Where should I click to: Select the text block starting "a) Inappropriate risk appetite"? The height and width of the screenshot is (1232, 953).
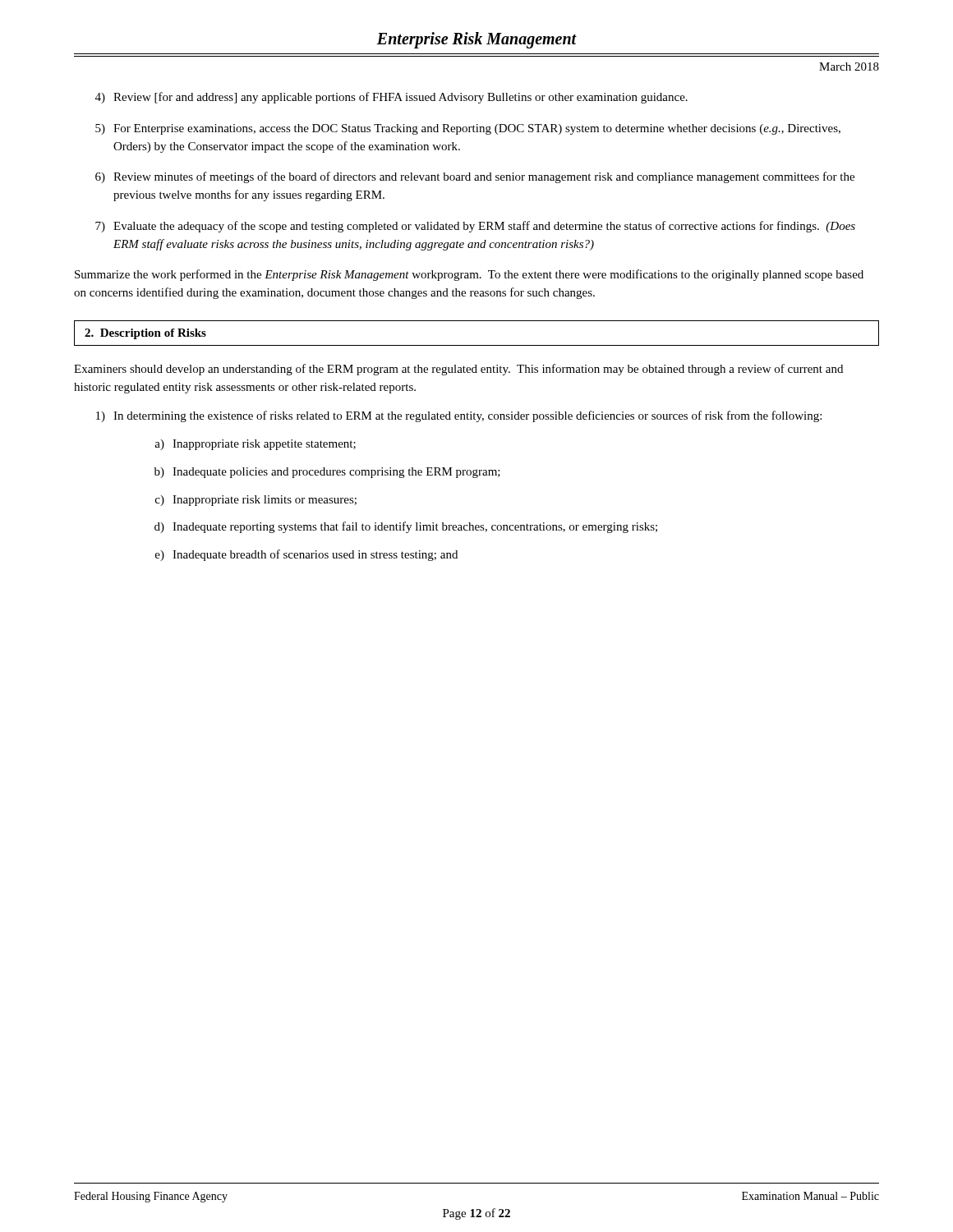coord(255,445)
